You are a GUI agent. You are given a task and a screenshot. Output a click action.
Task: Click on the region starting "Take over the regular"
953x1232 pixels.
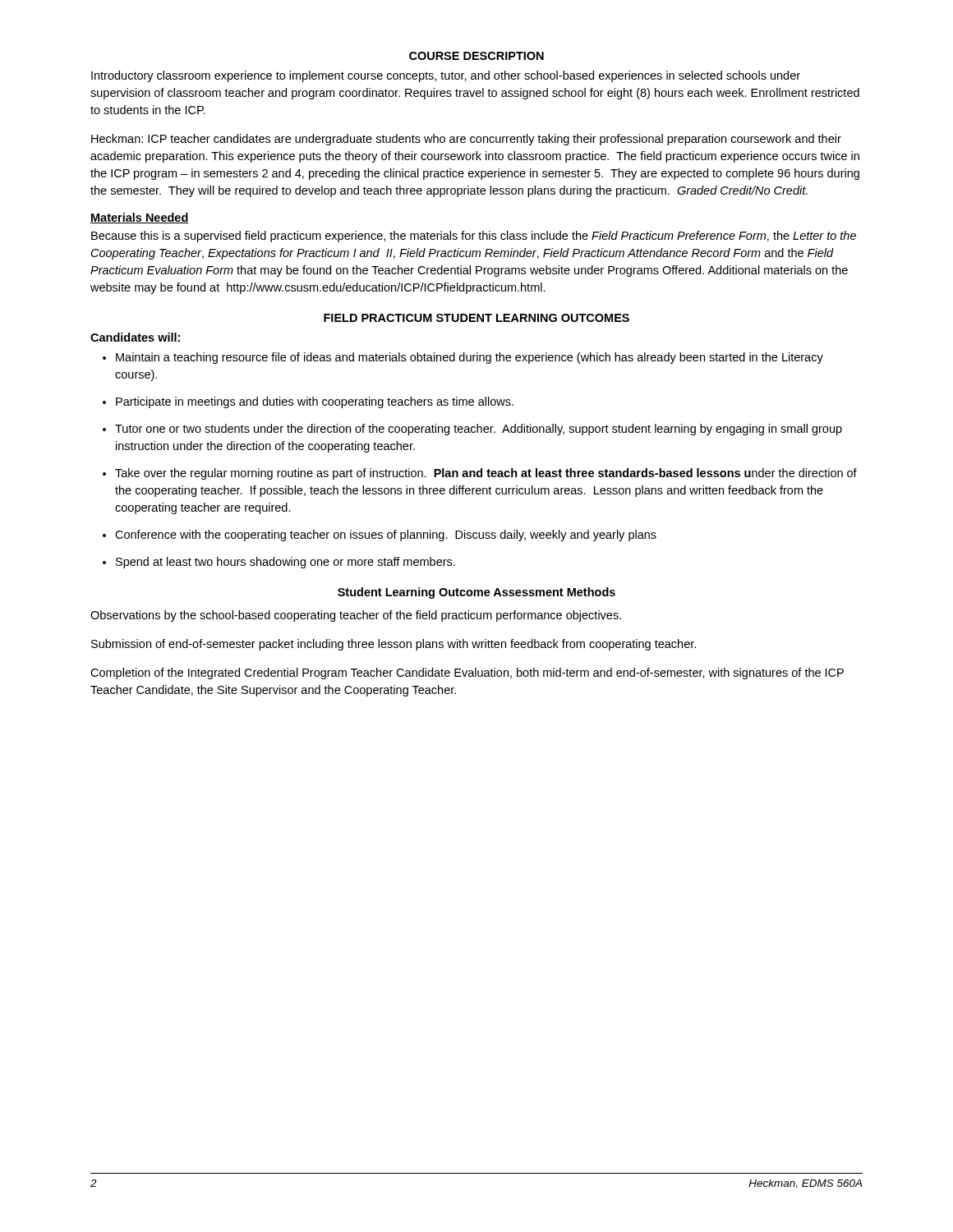(x=486, y=491)
